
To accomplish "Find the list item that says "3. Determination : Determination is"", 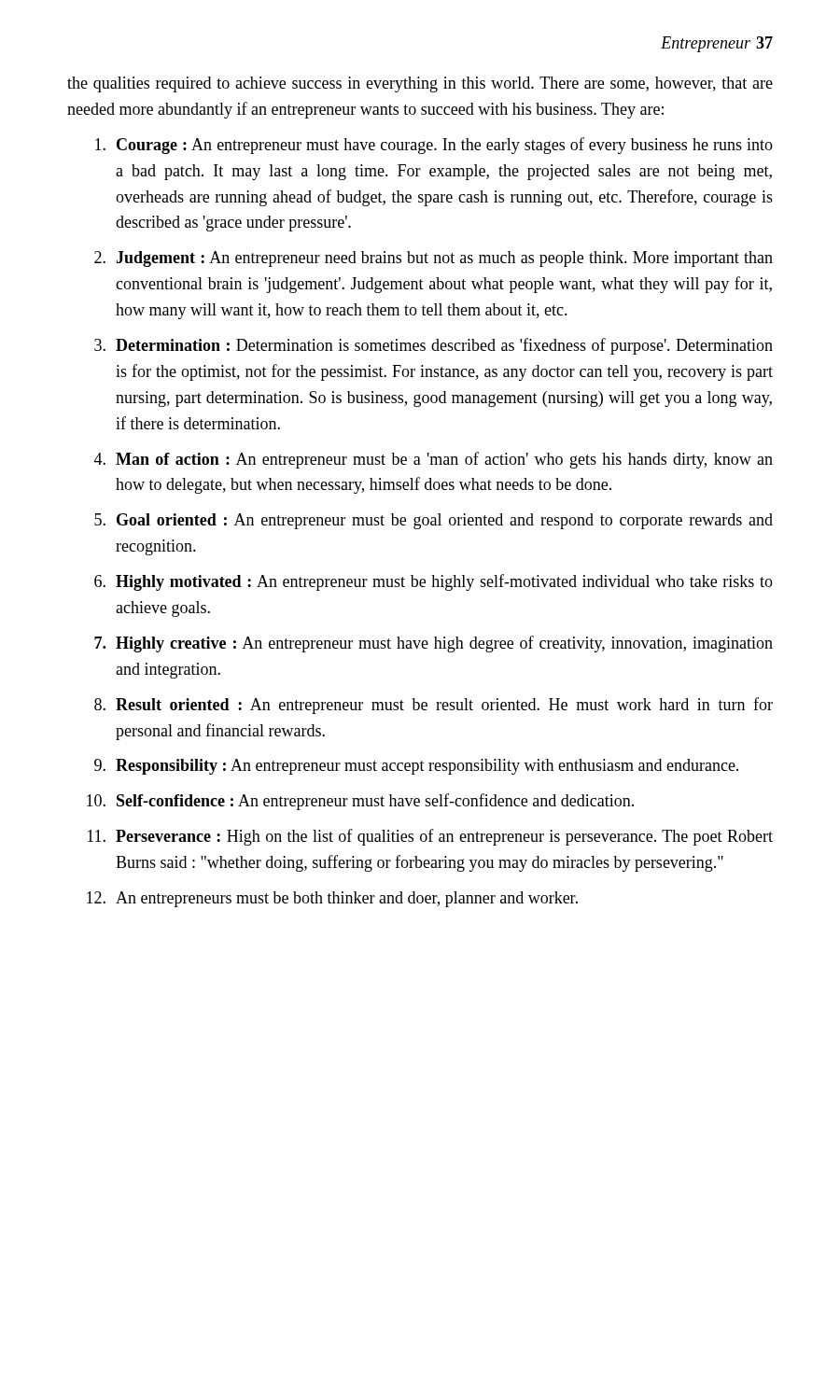I will coord(420,385).
